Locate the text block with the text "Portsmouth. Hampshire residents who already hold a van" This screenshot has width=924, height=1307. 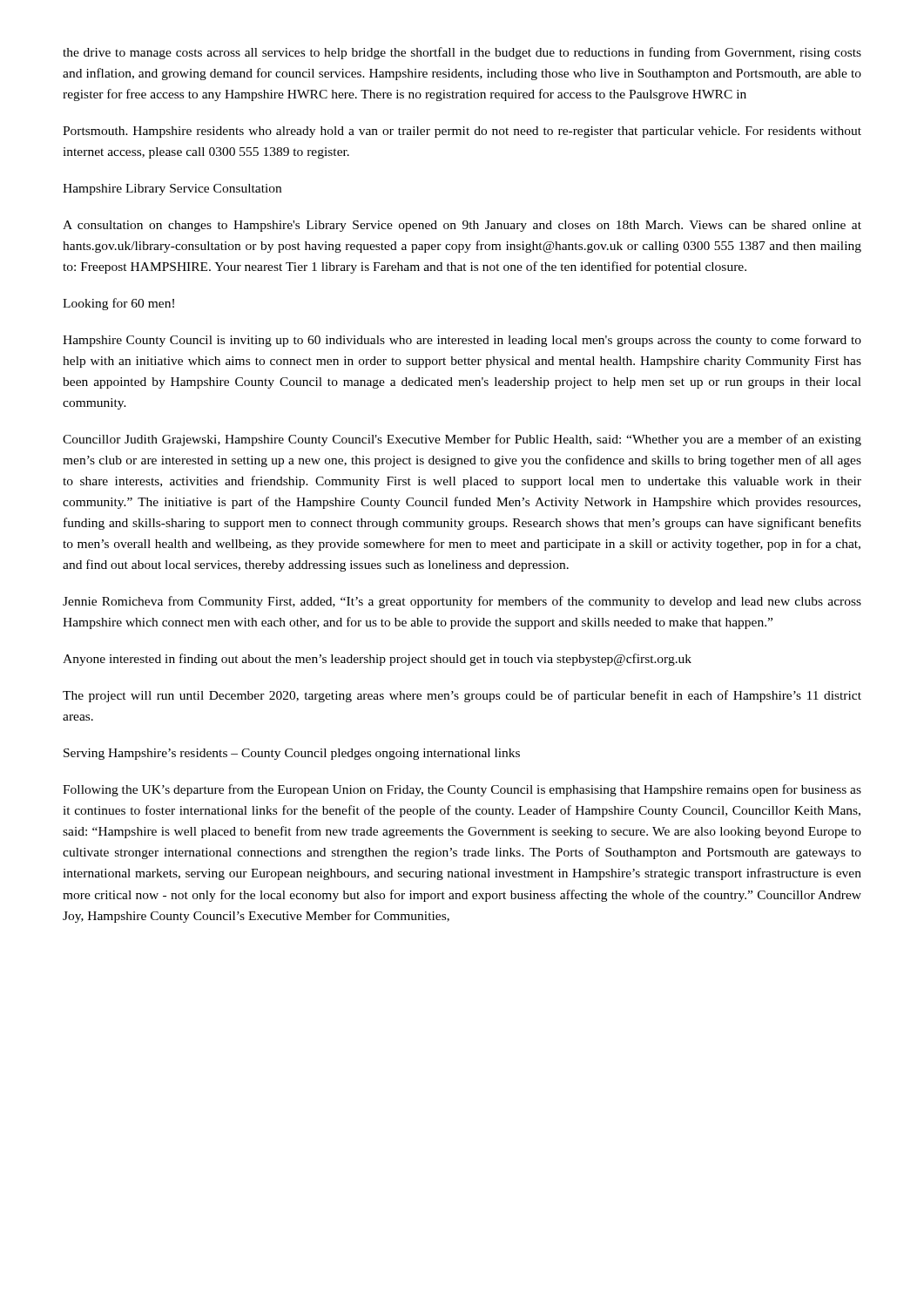click(x=462, y=141)
